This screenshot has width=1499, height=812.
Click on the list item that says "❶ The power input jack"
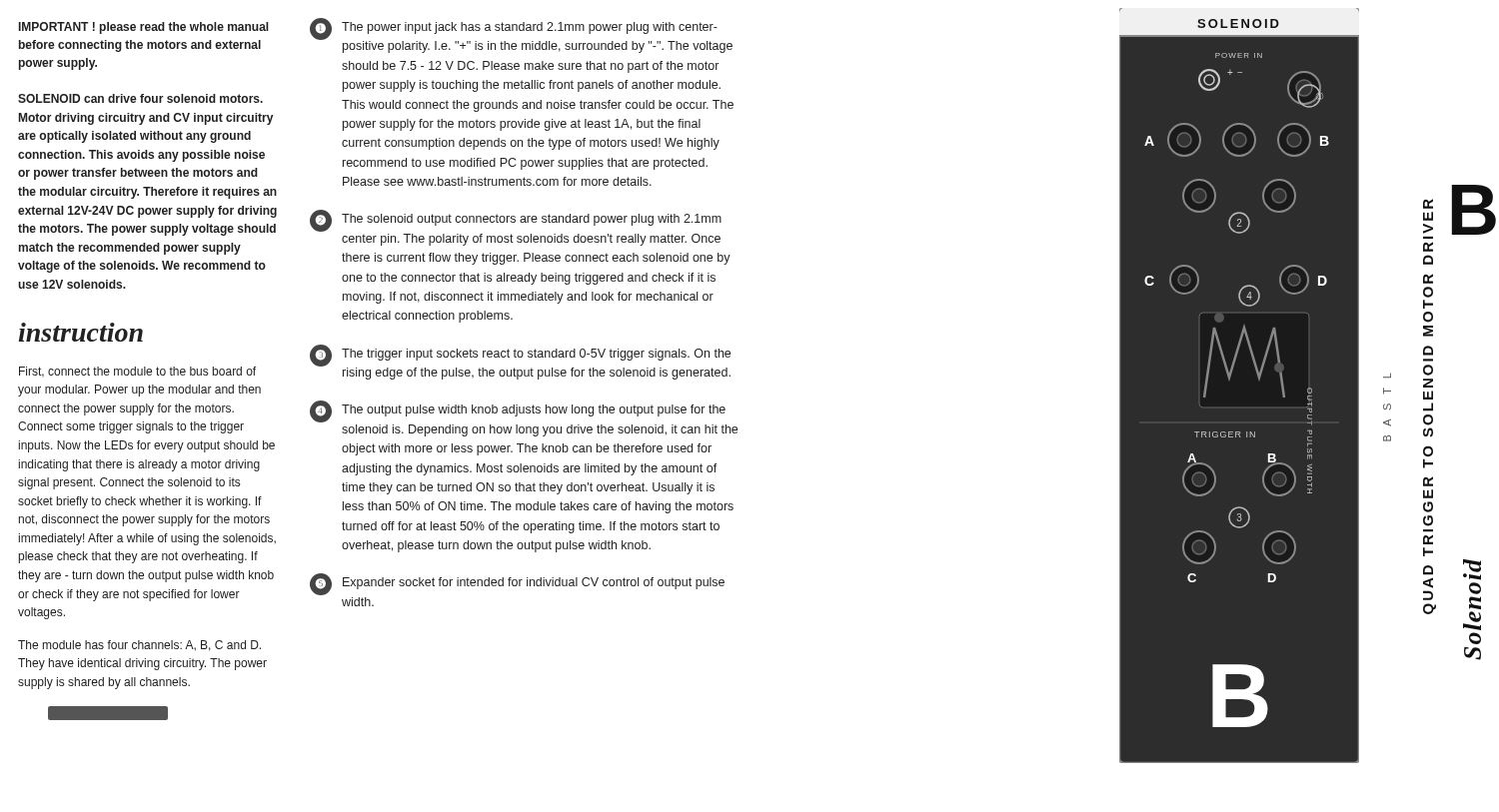coord(525,105)
